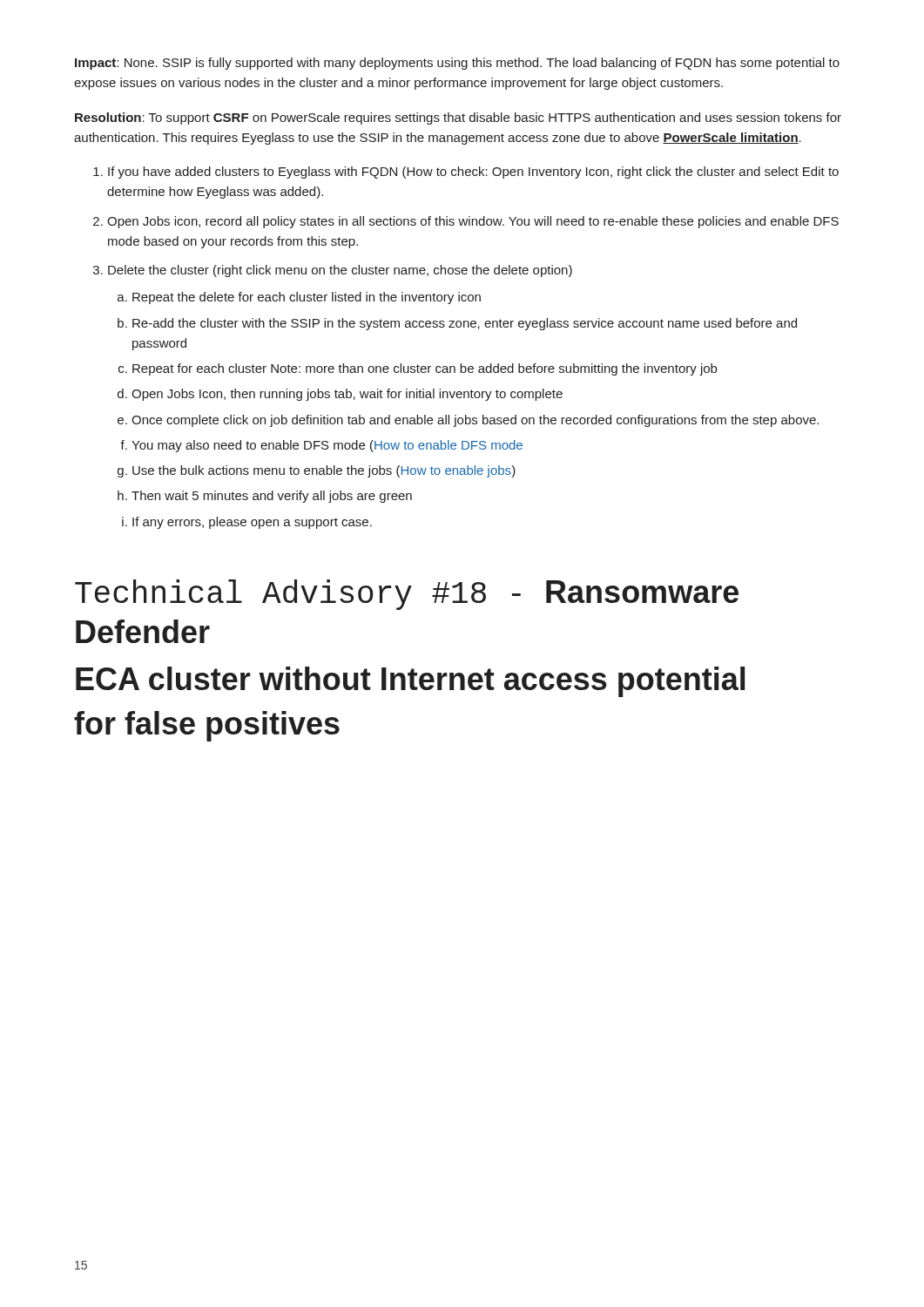Image resolution: width=924 pixels, height=1307 pixels.
Task: Locate the list item that says "You may also need to"
Action: point(327,445)
